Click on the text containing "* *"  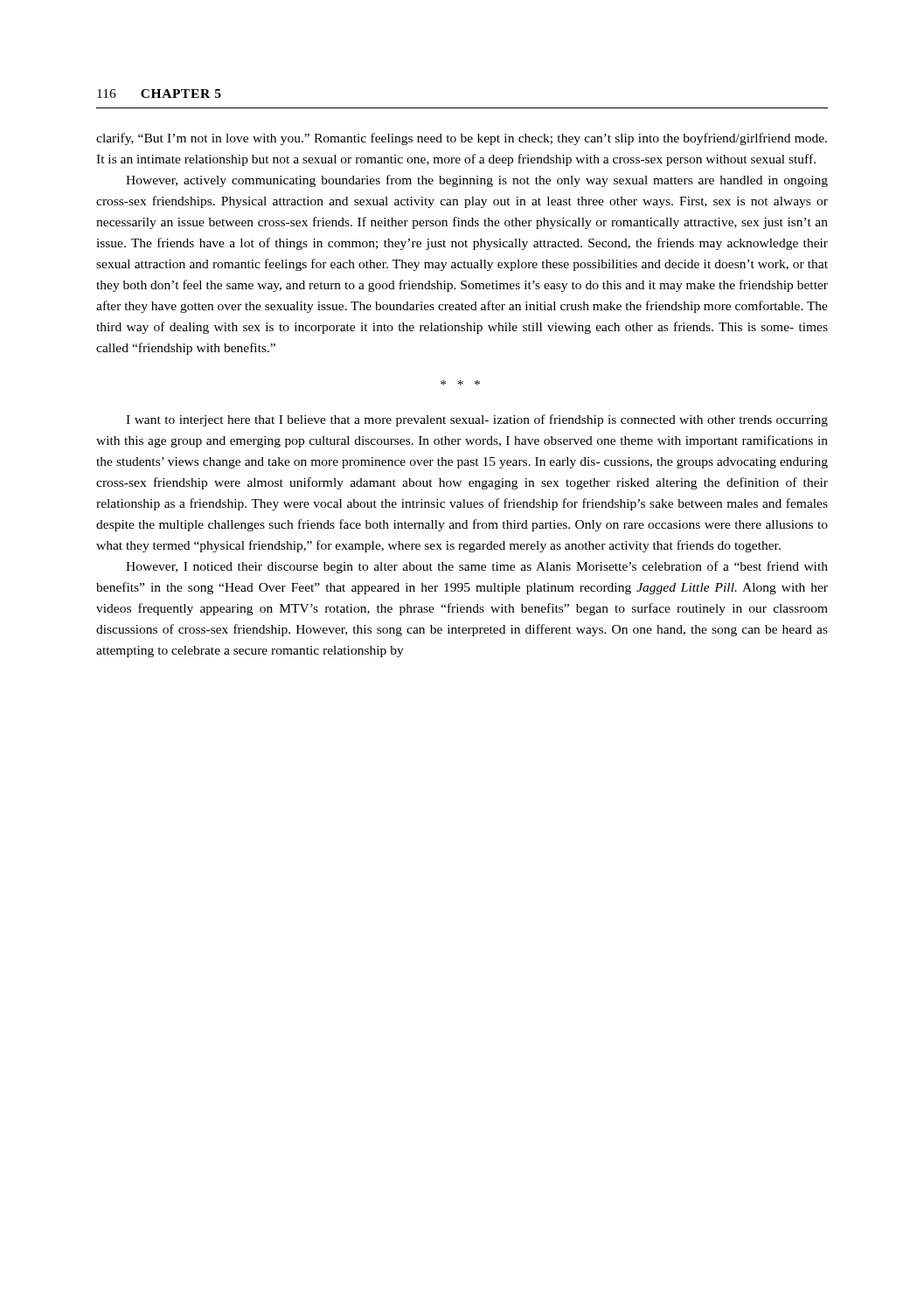462,384
